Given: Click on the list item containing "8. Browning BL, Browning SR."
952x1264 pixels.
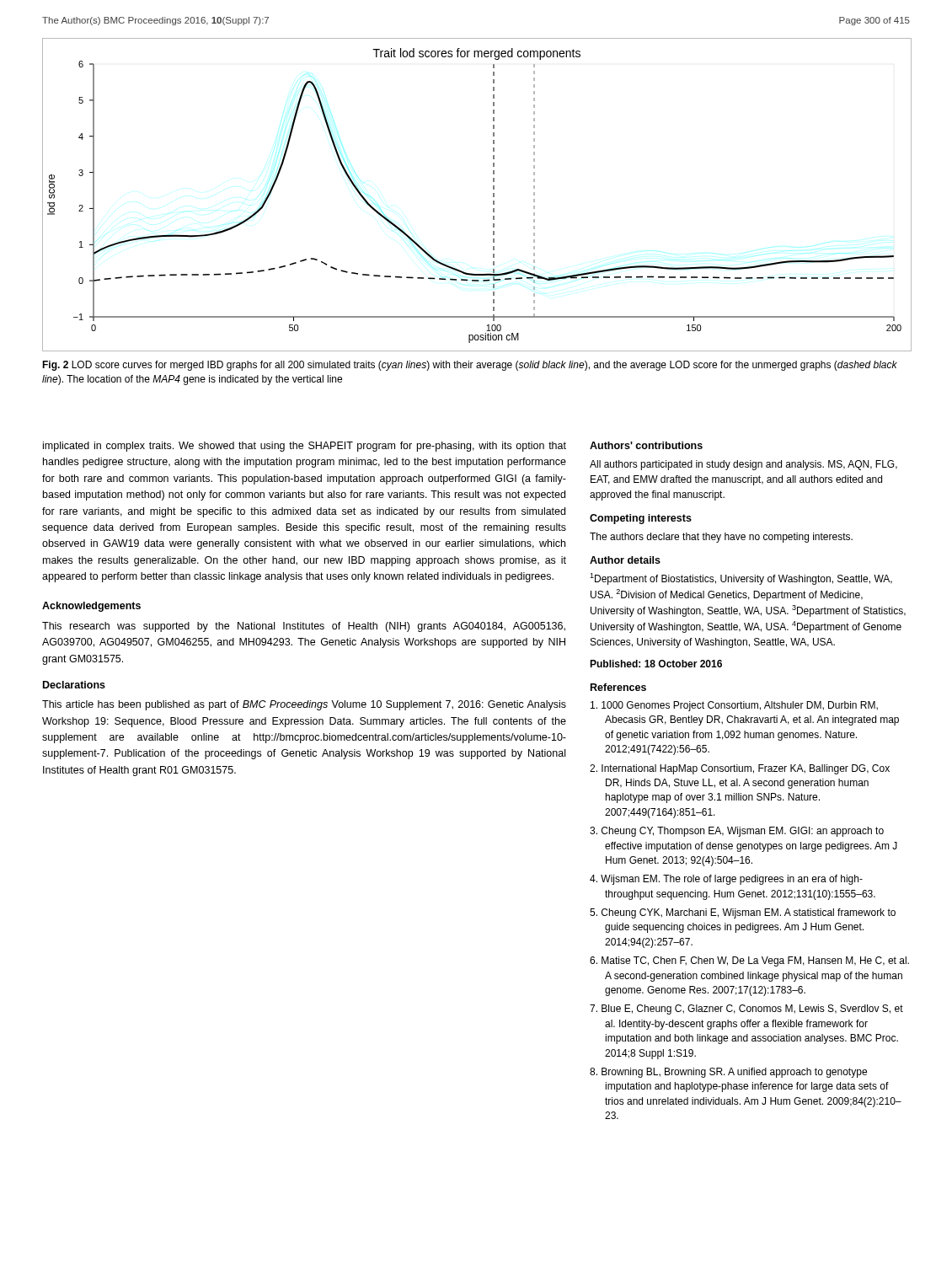Looking at the screenshot, I should [745, 1094].
